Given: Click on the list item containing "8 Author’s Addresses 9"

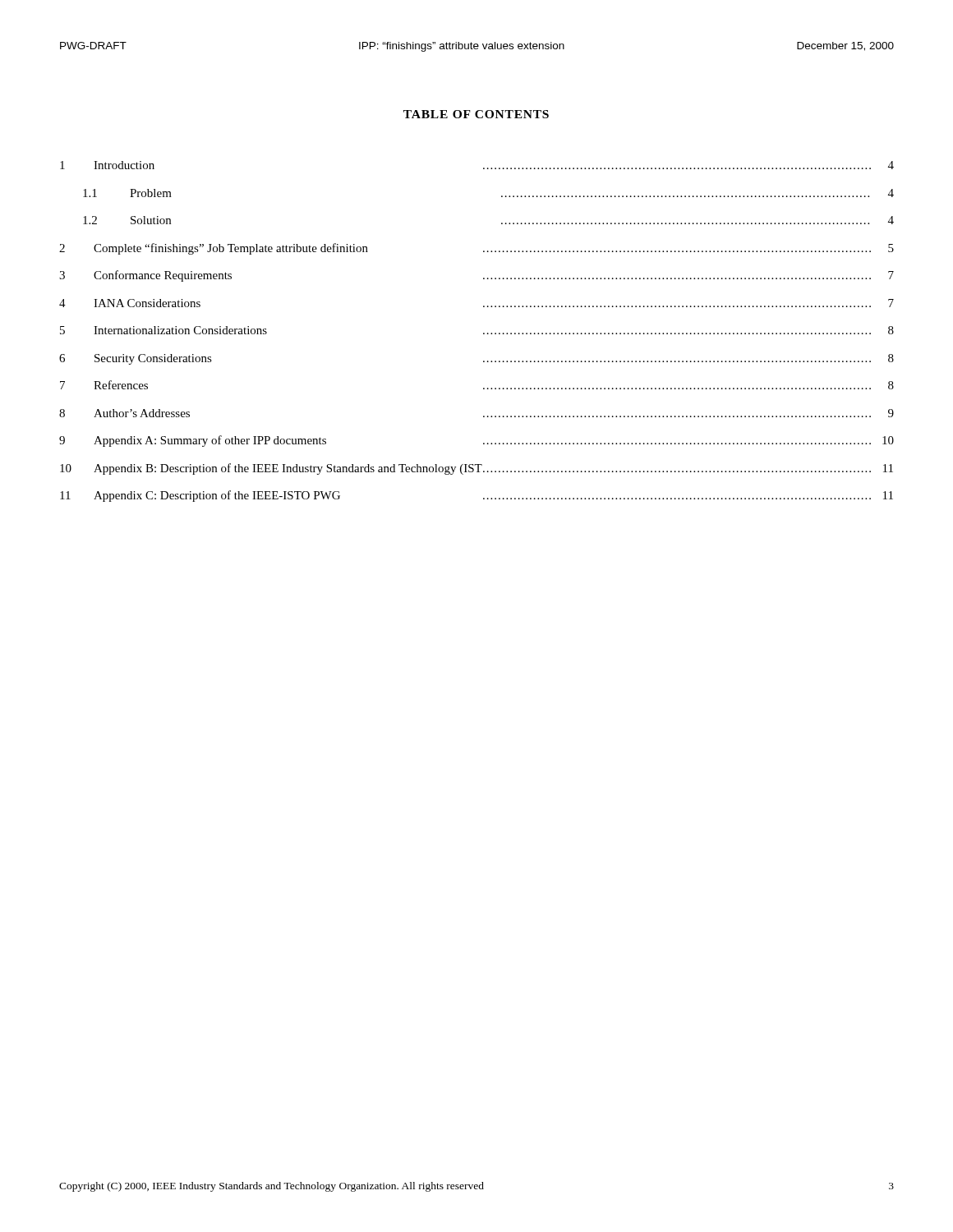Looking at the screenshot, I should point(476,413).
